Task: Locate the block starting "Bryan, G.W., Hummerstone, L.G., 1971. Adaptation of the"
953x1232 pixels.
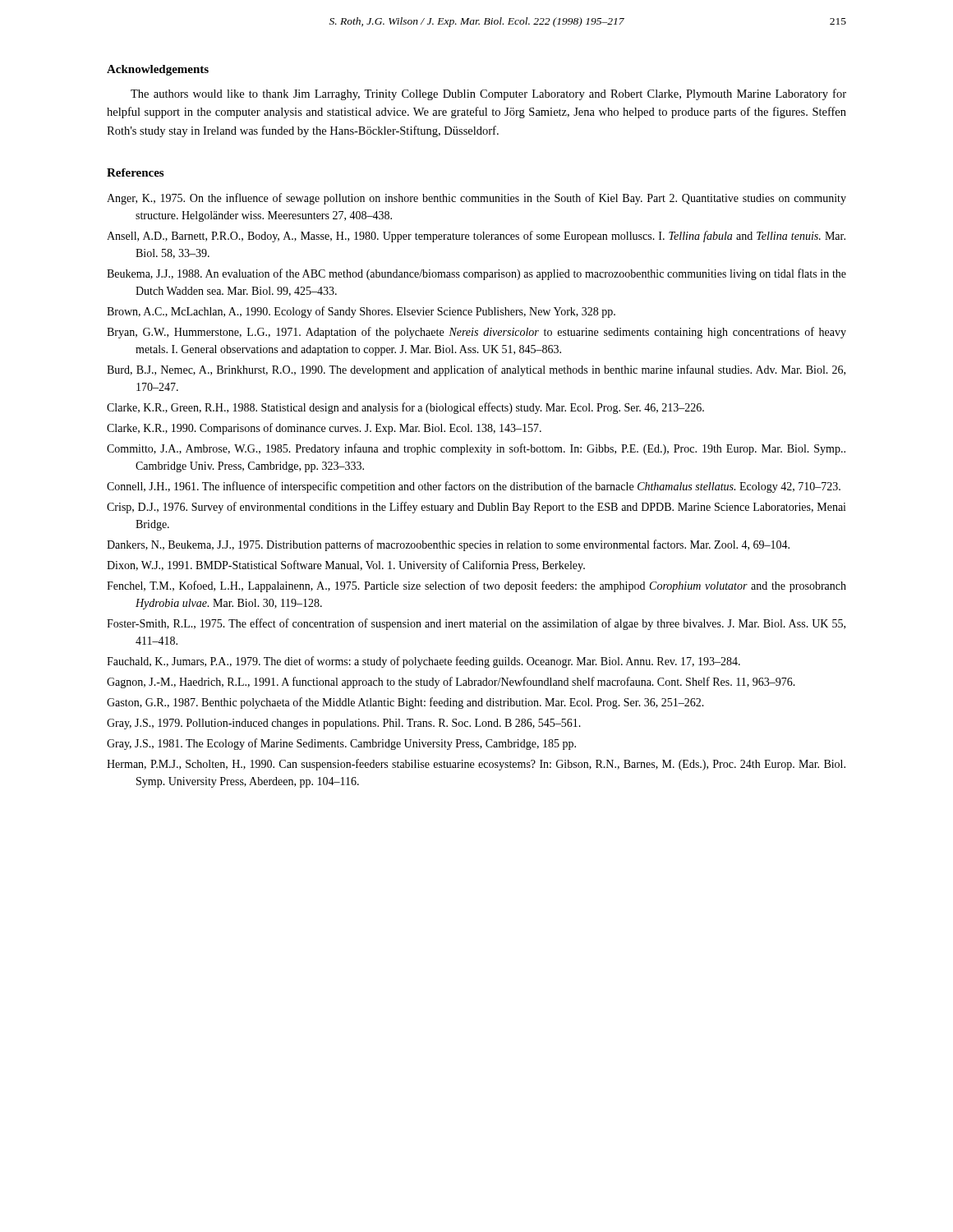Action: [476, 341]
